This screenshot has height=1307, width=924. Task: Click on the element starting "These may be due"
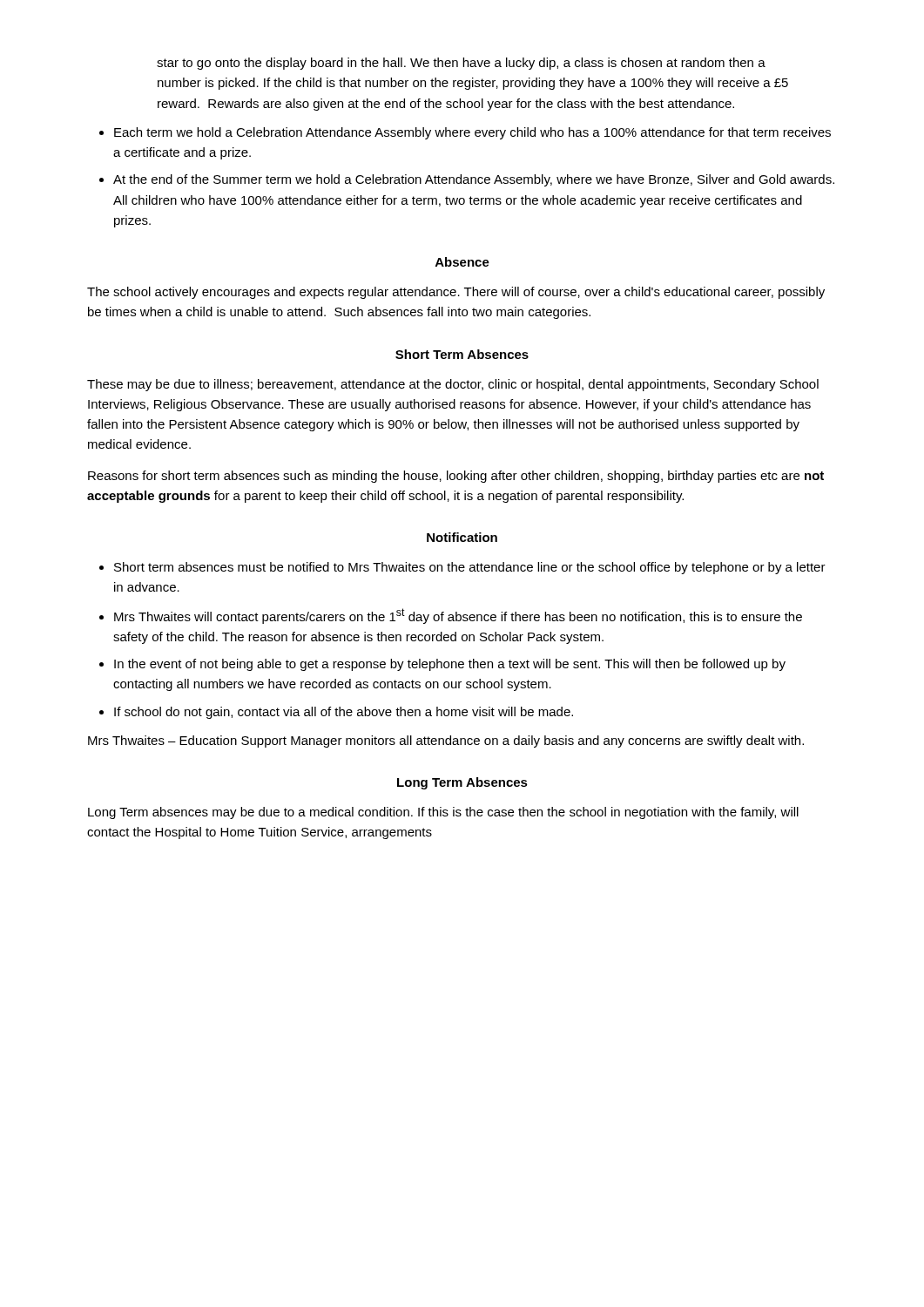point(453,414)
